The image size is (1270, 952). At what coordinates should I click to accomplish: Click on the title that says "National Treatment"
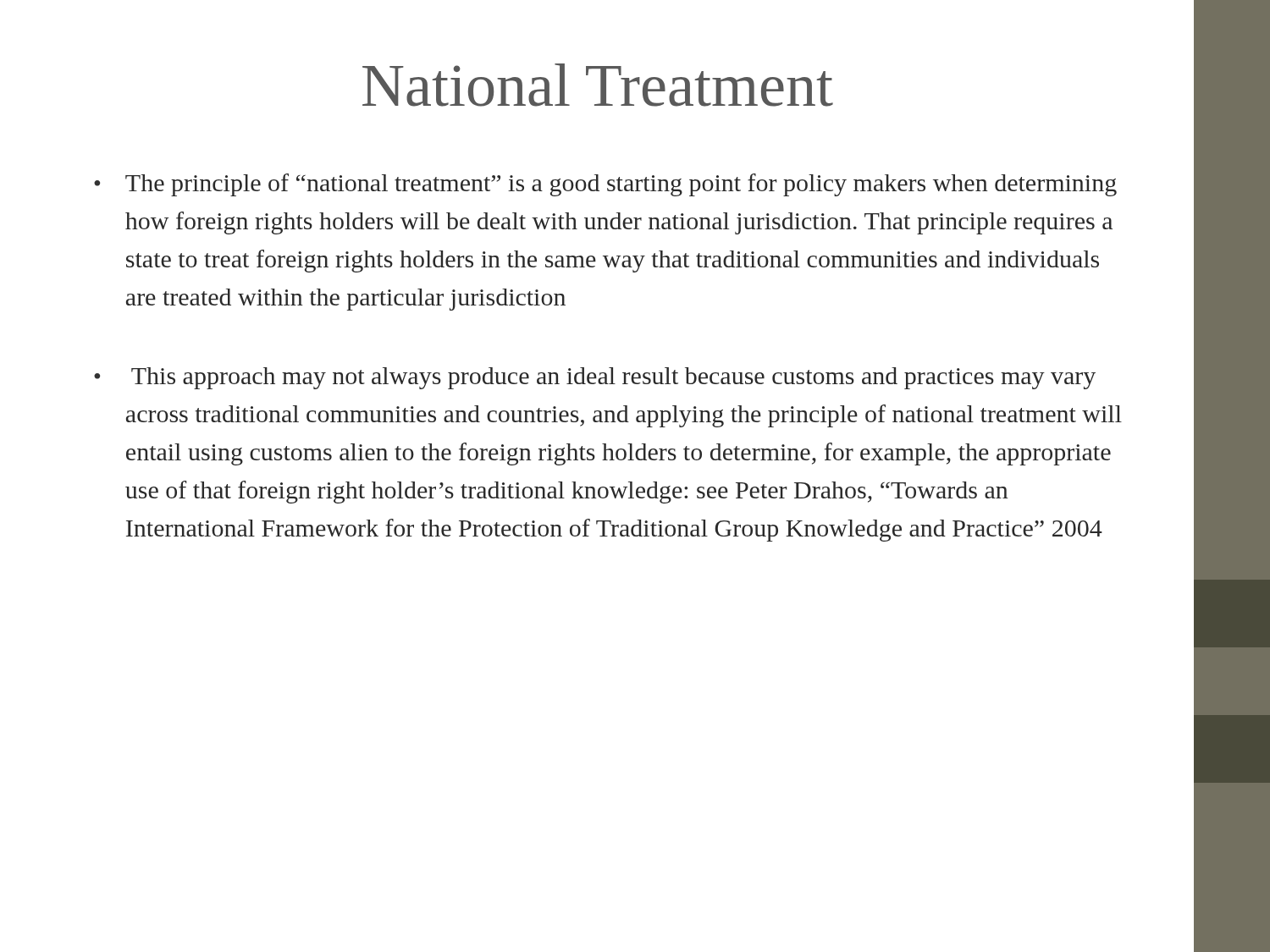click(597, 86)
